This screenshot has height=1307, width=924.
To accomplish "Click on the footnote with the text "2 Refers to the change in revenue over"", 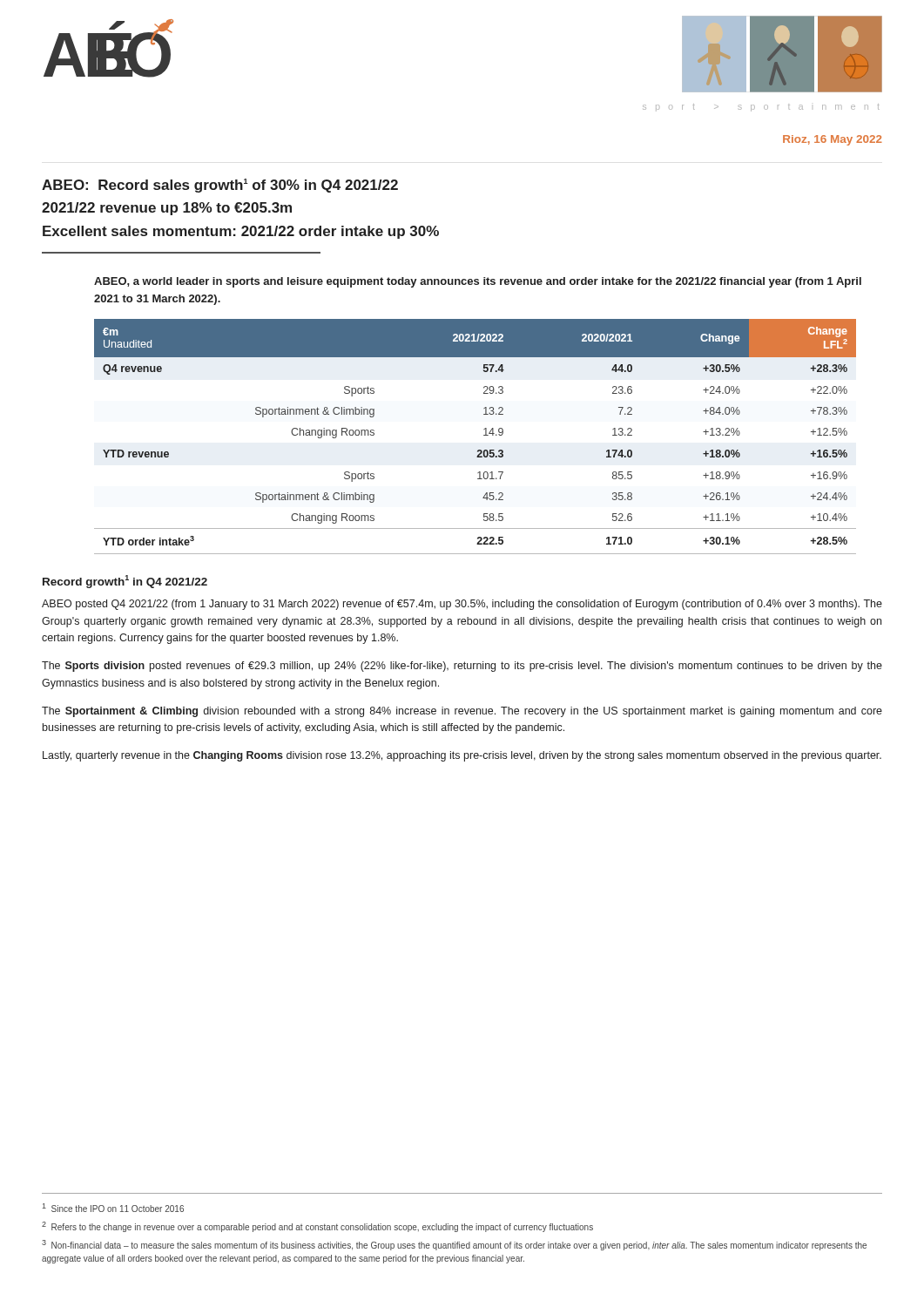I will tap(317, 1226).
